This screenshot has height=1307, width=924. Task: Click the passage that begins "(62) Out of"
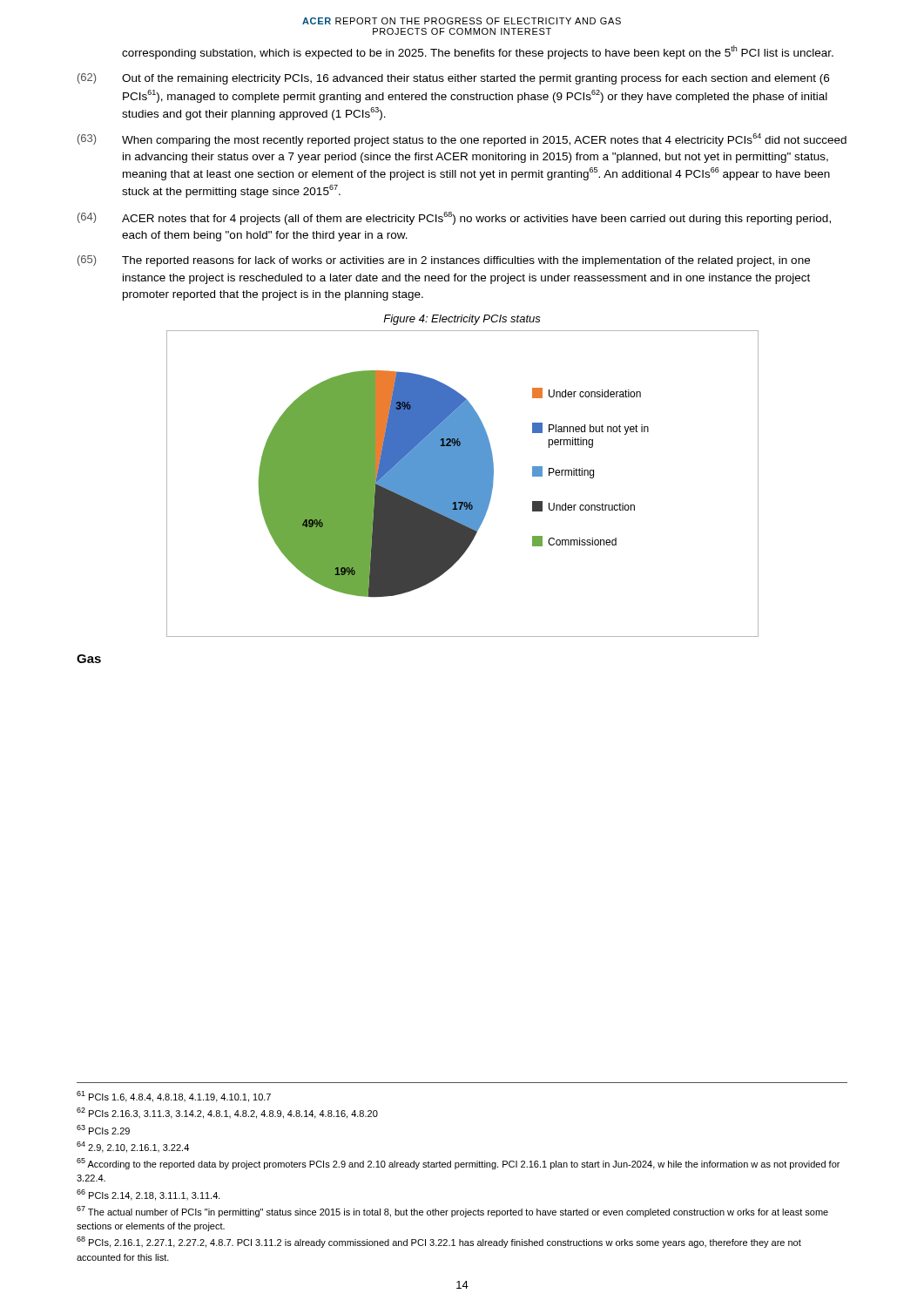(x=462, y=96)
